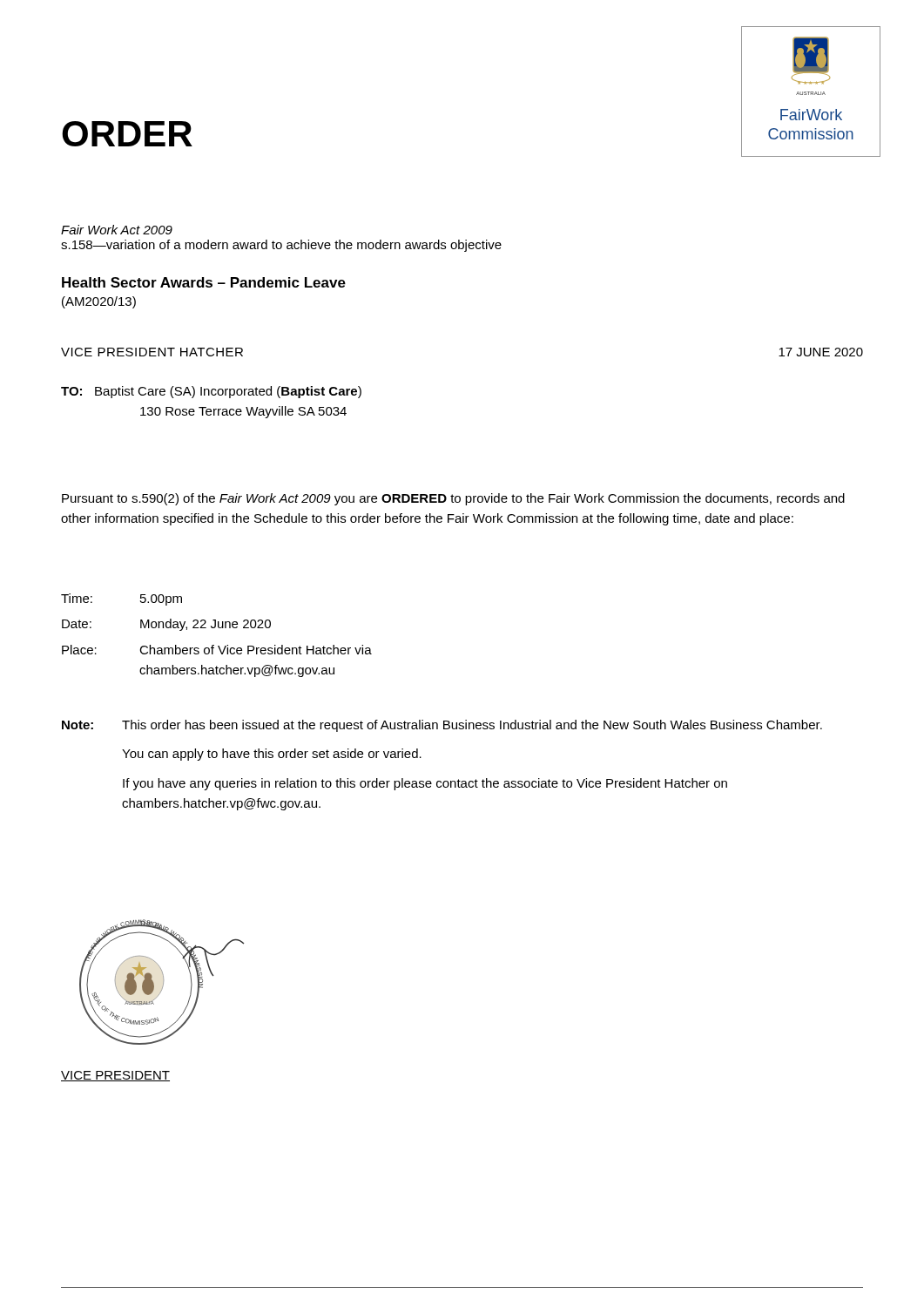Click on the illustration
The width and height of the screenshot is (924, 1307).
tap(161, 975)
